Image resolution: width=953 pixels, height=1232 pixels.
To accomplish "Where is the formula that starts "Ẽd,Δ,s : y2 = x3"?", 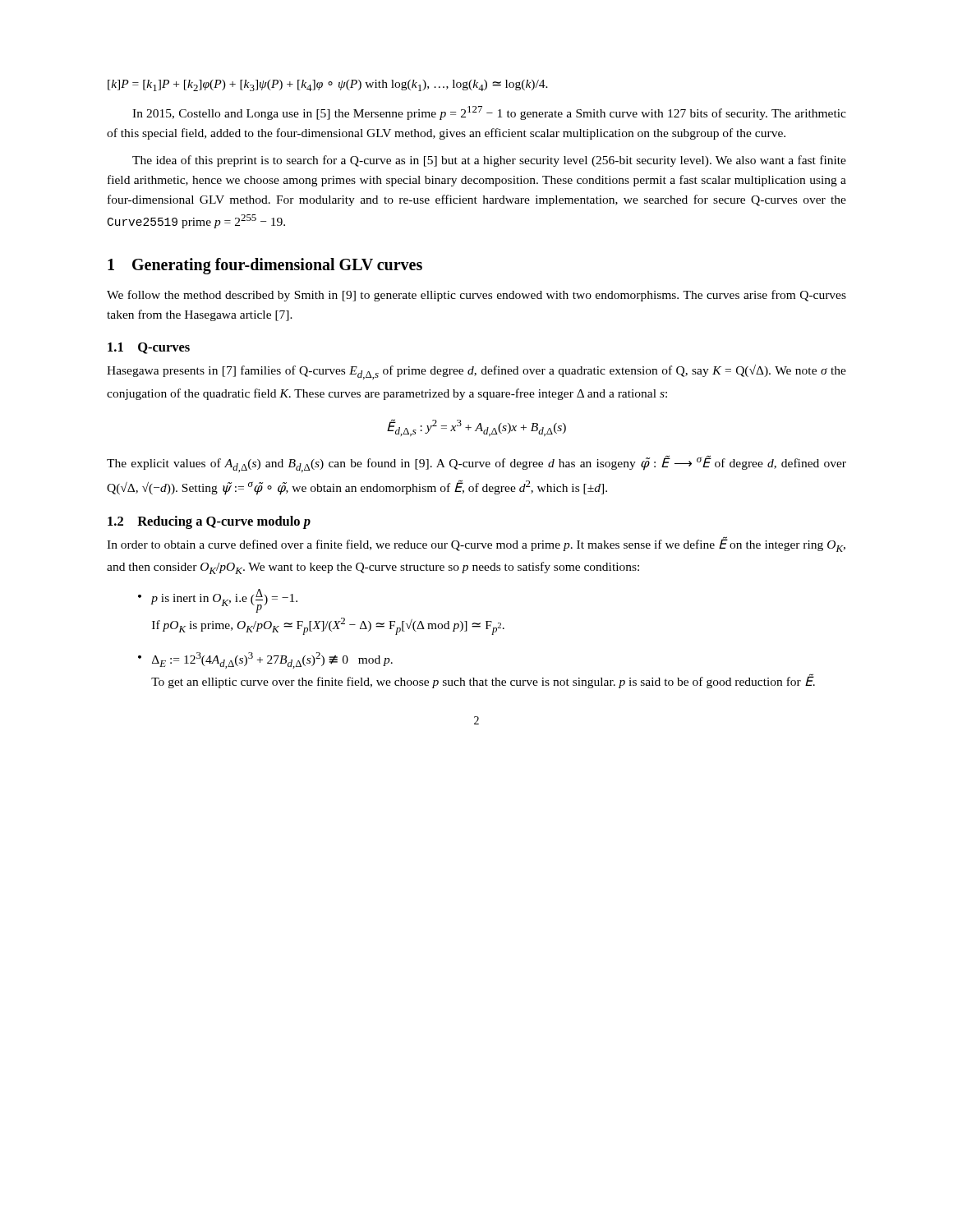I will click(476, 427).
